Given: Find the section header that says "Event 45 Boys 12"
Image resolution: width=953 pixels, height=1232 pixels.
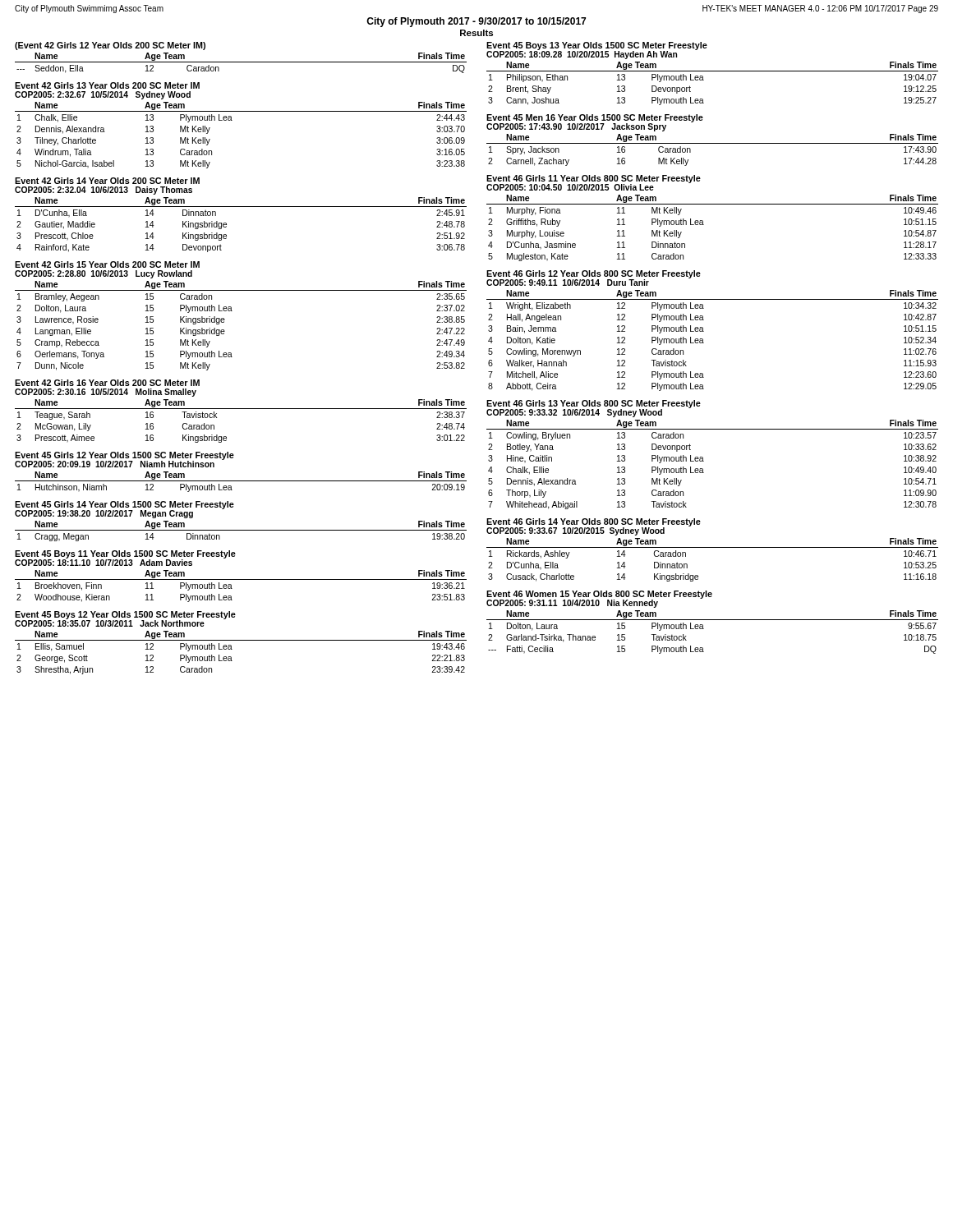Looking at the screenshot, I should pyautogui.click(x=125, y=614).
